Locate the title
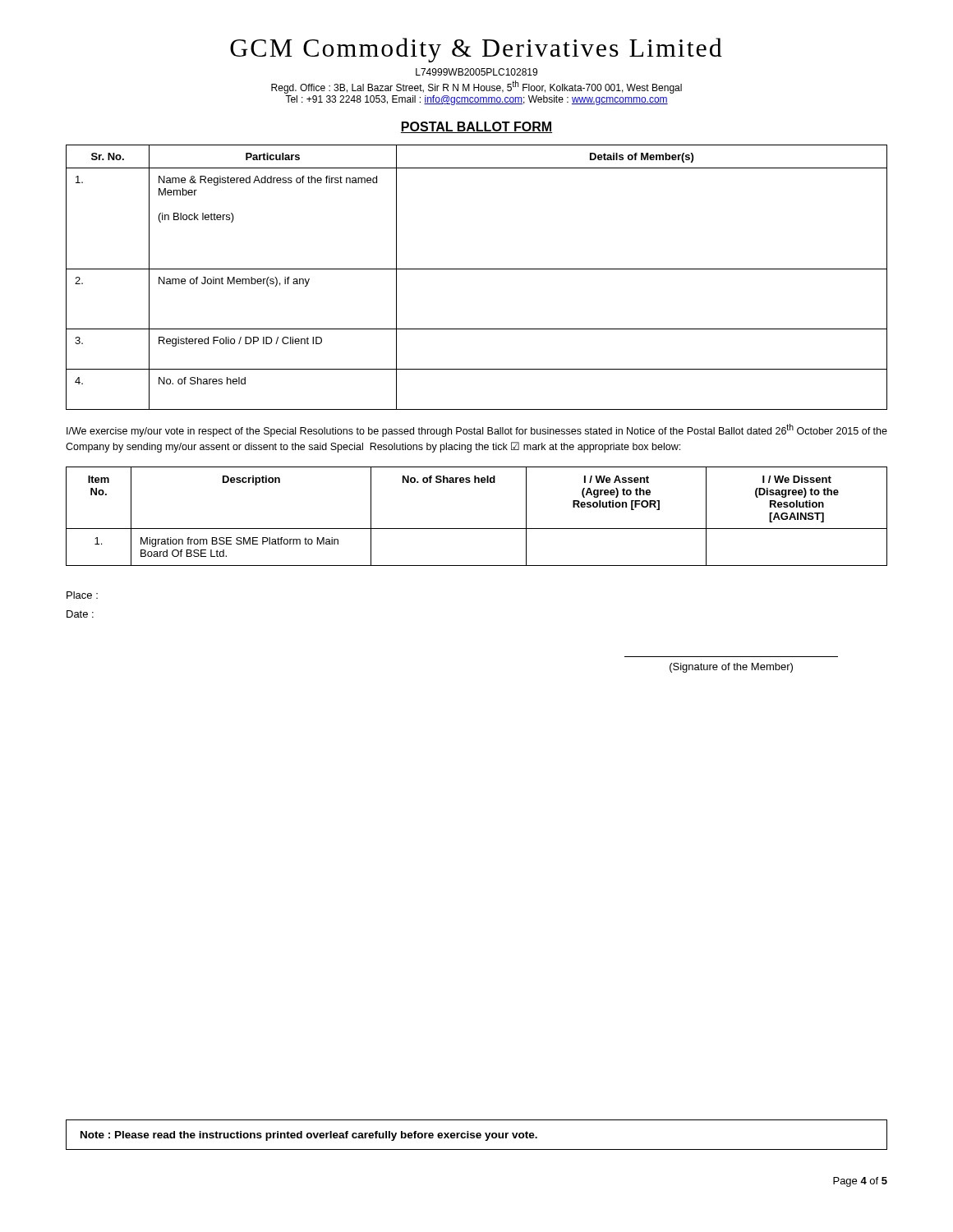This screenshot has height=1232, width=953. click(x=476, y=48)
